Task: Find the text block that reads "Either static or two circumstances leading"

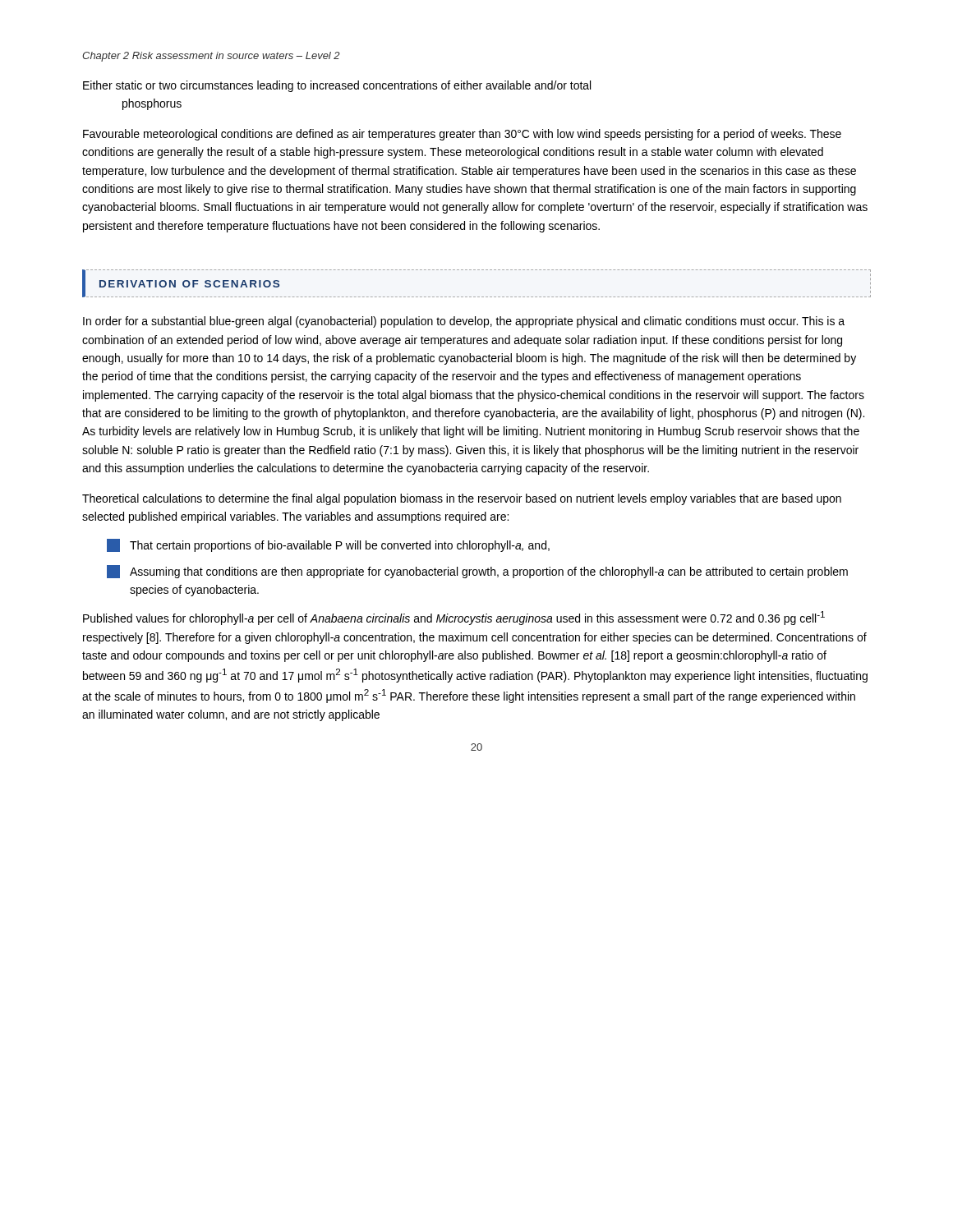Action: (476, 95)
